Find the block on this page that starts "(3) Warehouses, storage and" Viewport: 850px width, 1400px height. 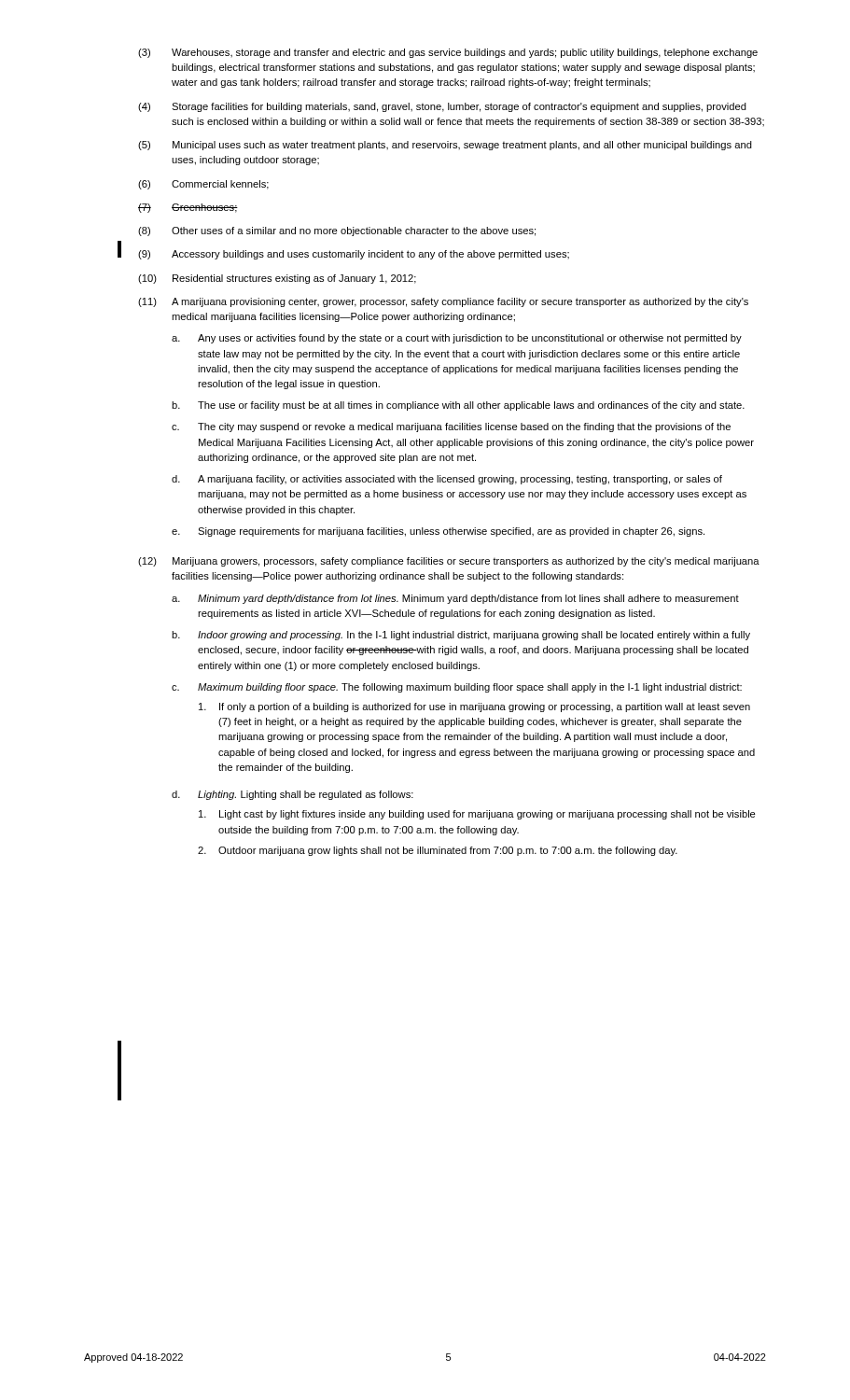click(x=452, y=68)
